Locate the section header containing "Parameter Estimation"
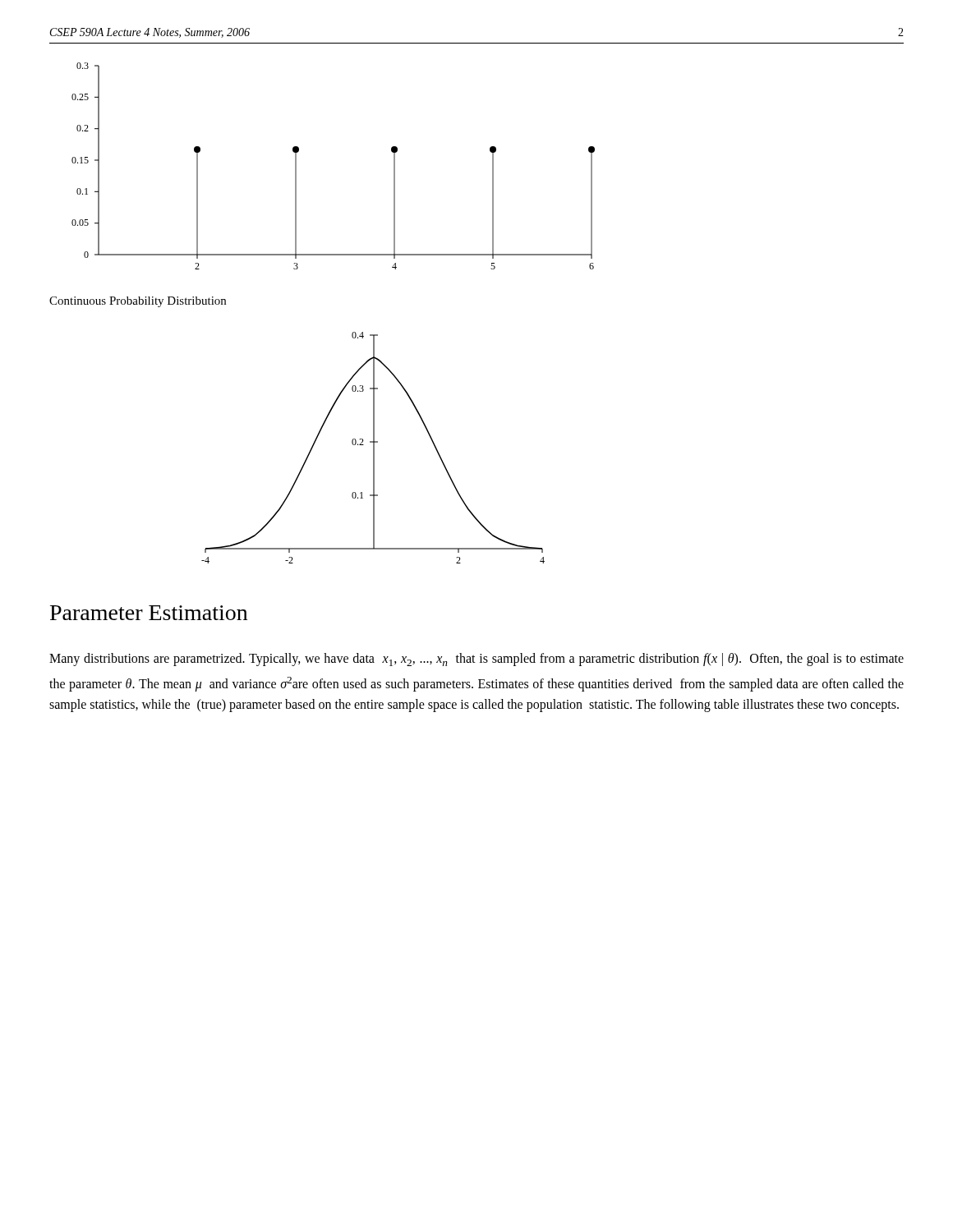 point(149,612)
